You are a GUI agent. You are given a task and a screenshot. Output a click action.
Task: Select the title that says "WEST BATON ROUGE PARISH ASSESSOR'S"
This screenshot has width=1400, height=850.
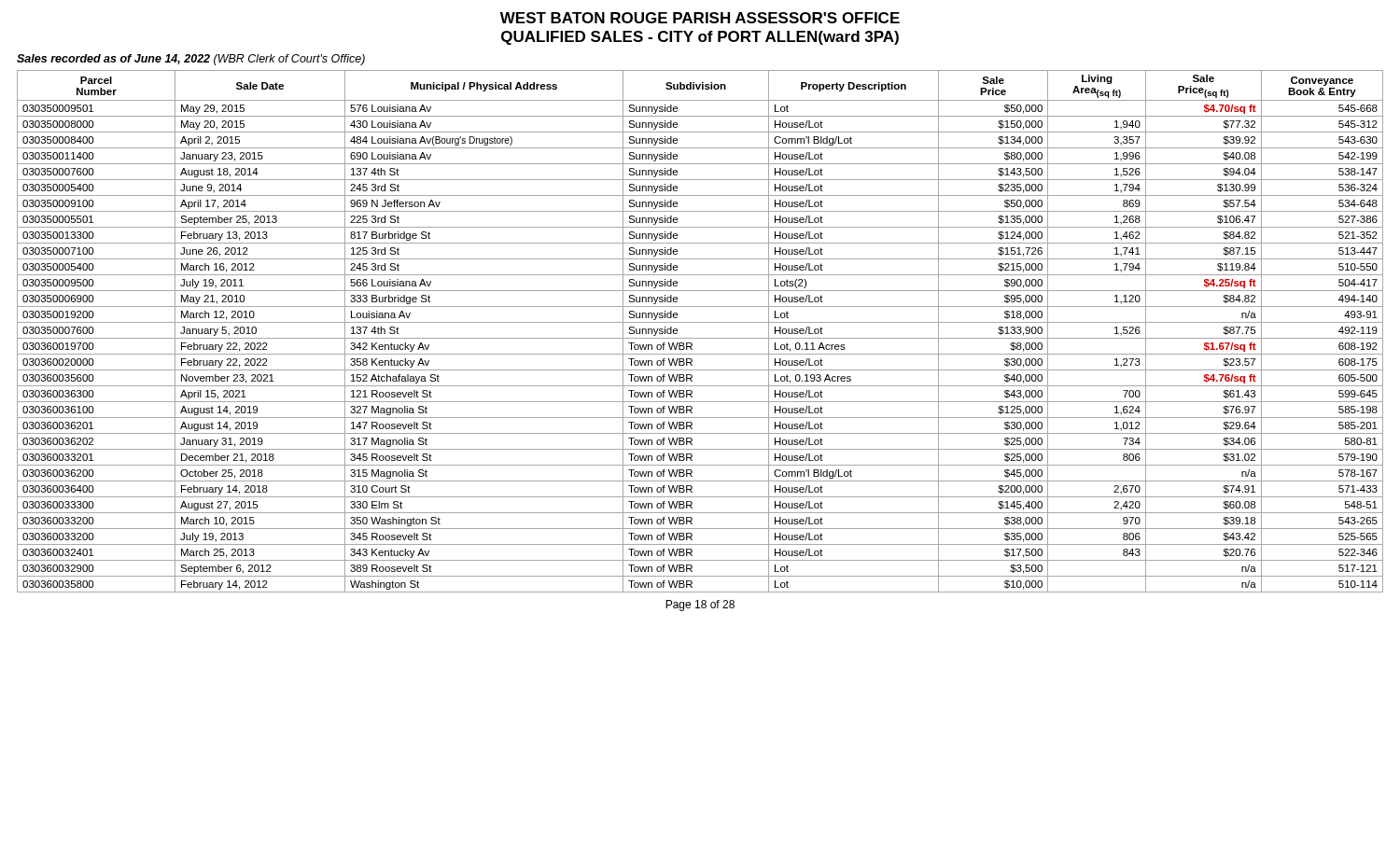pos(700,28)
